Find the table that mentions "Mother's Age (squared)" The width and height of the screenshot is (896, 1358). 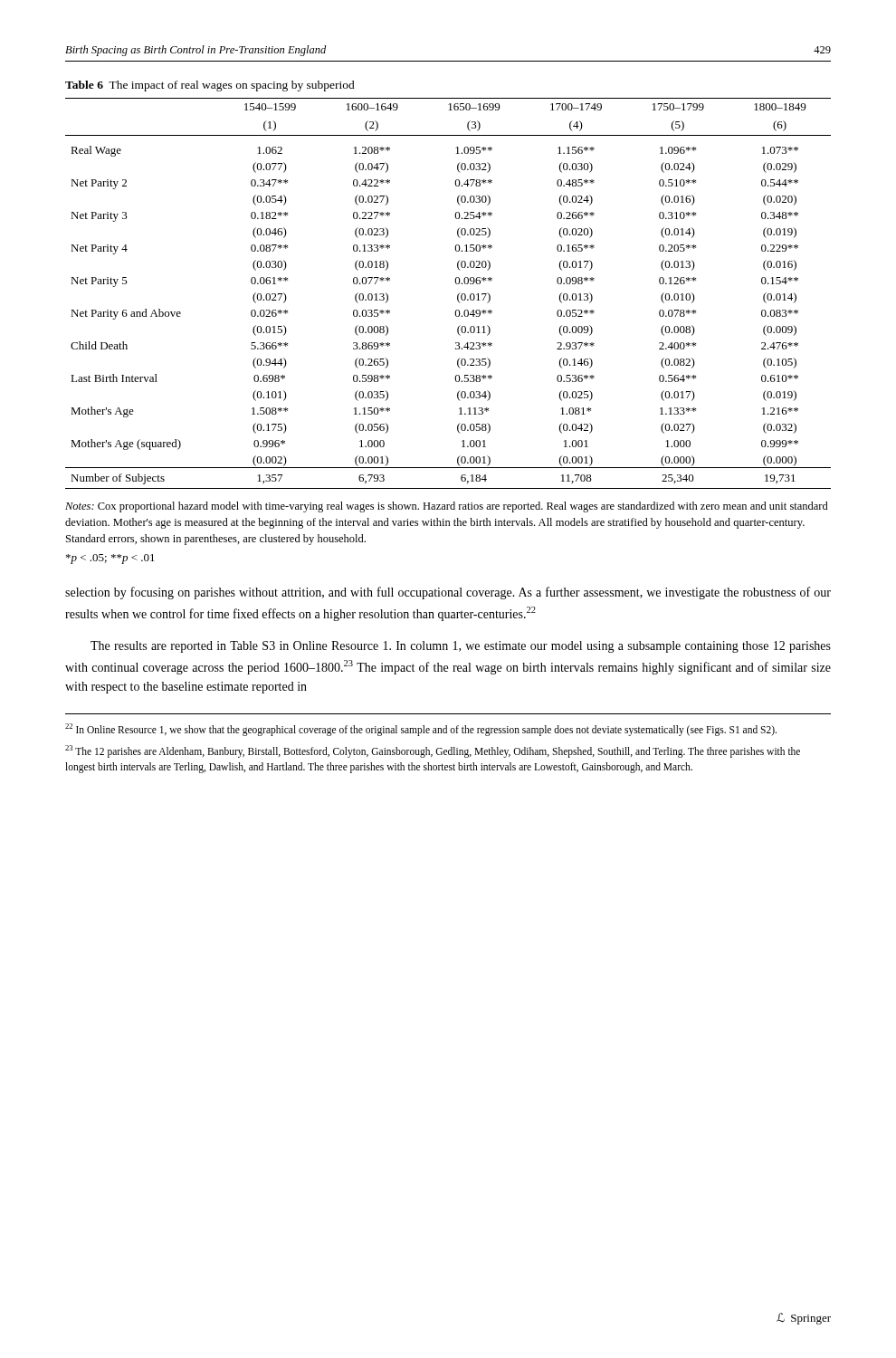(x=448, y=293)
